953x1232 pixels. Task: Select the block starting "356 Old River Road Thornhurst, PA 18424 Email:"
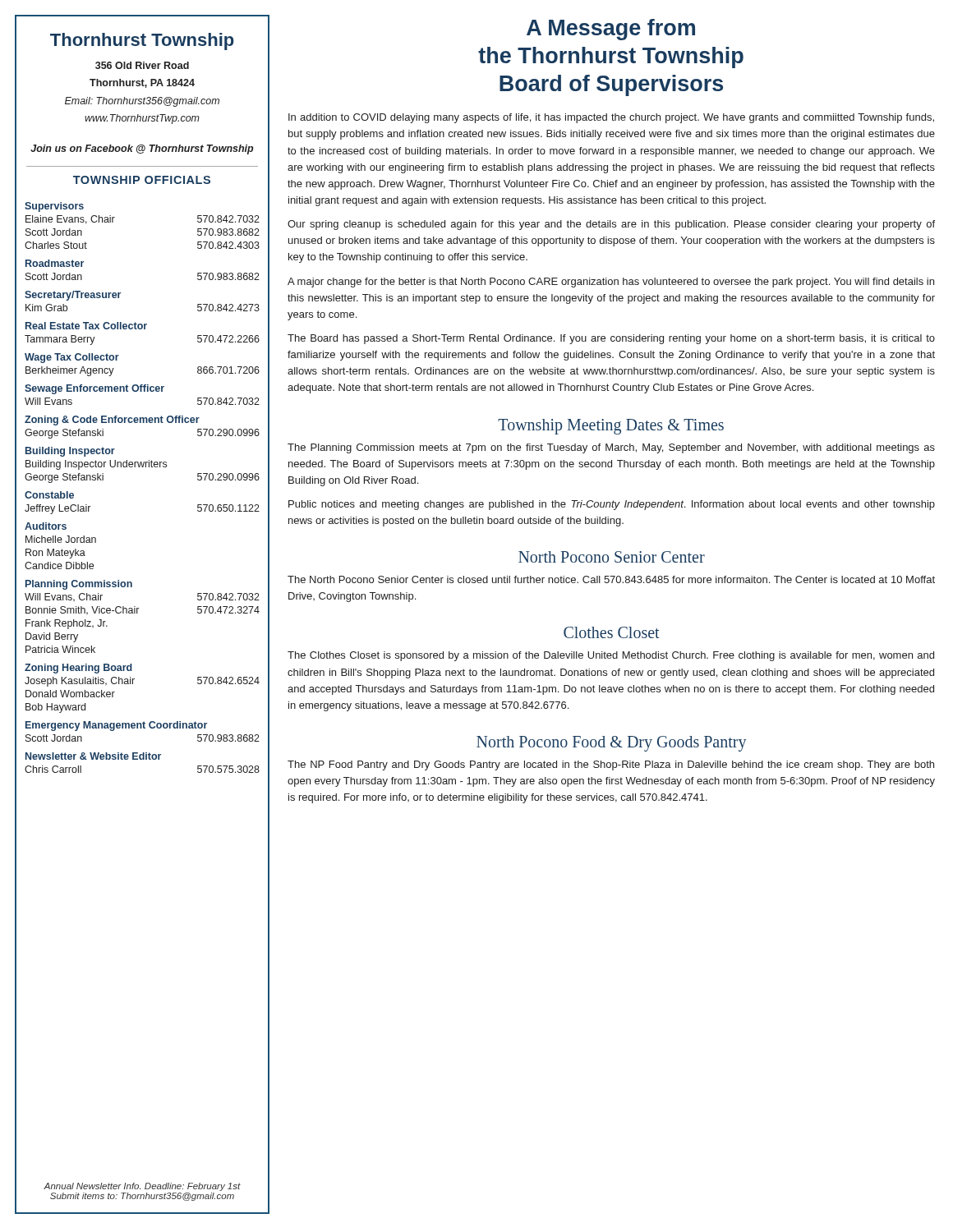[142, 92]
